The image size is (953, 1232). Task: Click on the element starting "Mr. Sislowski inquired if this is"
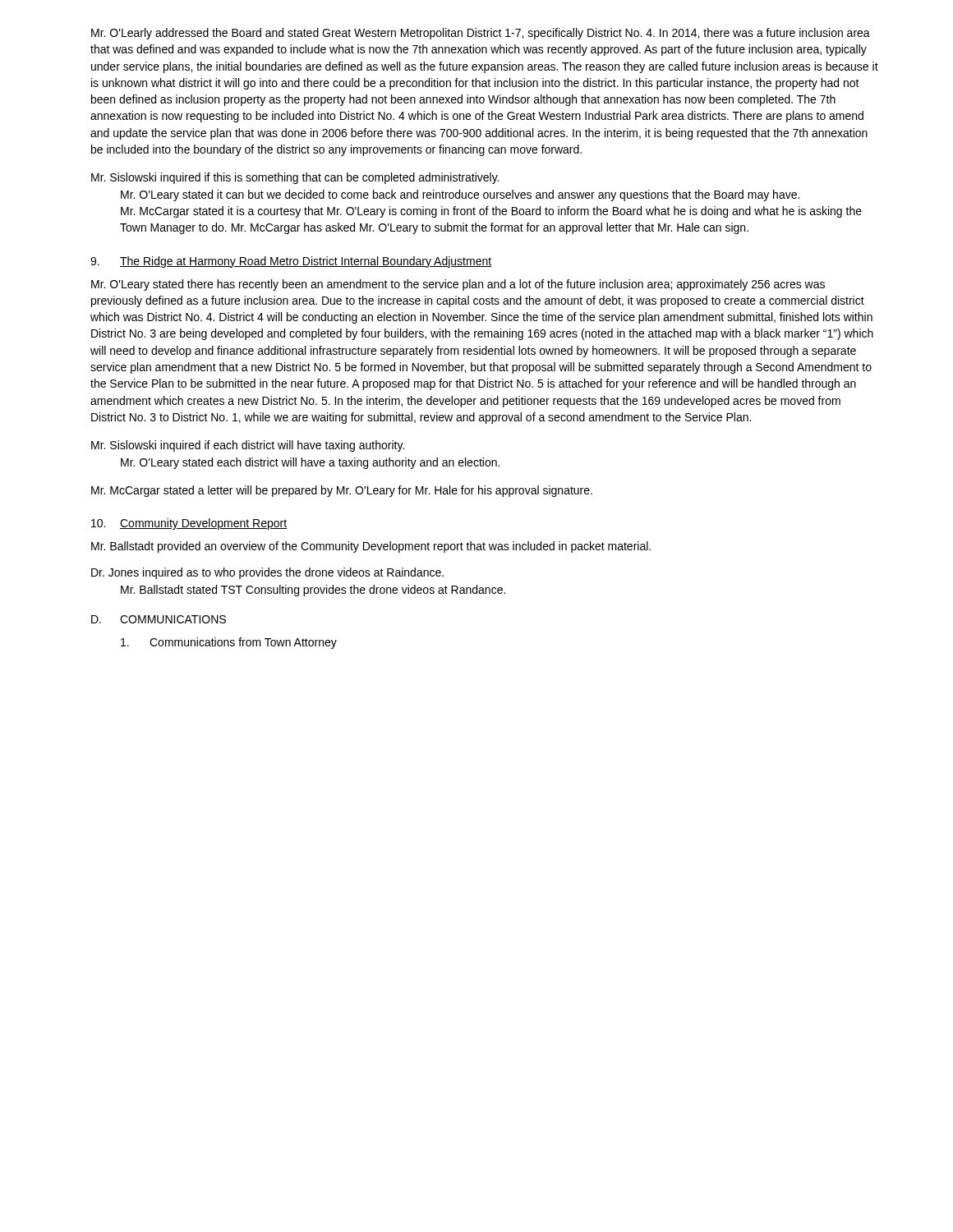[x=295, y=178]
